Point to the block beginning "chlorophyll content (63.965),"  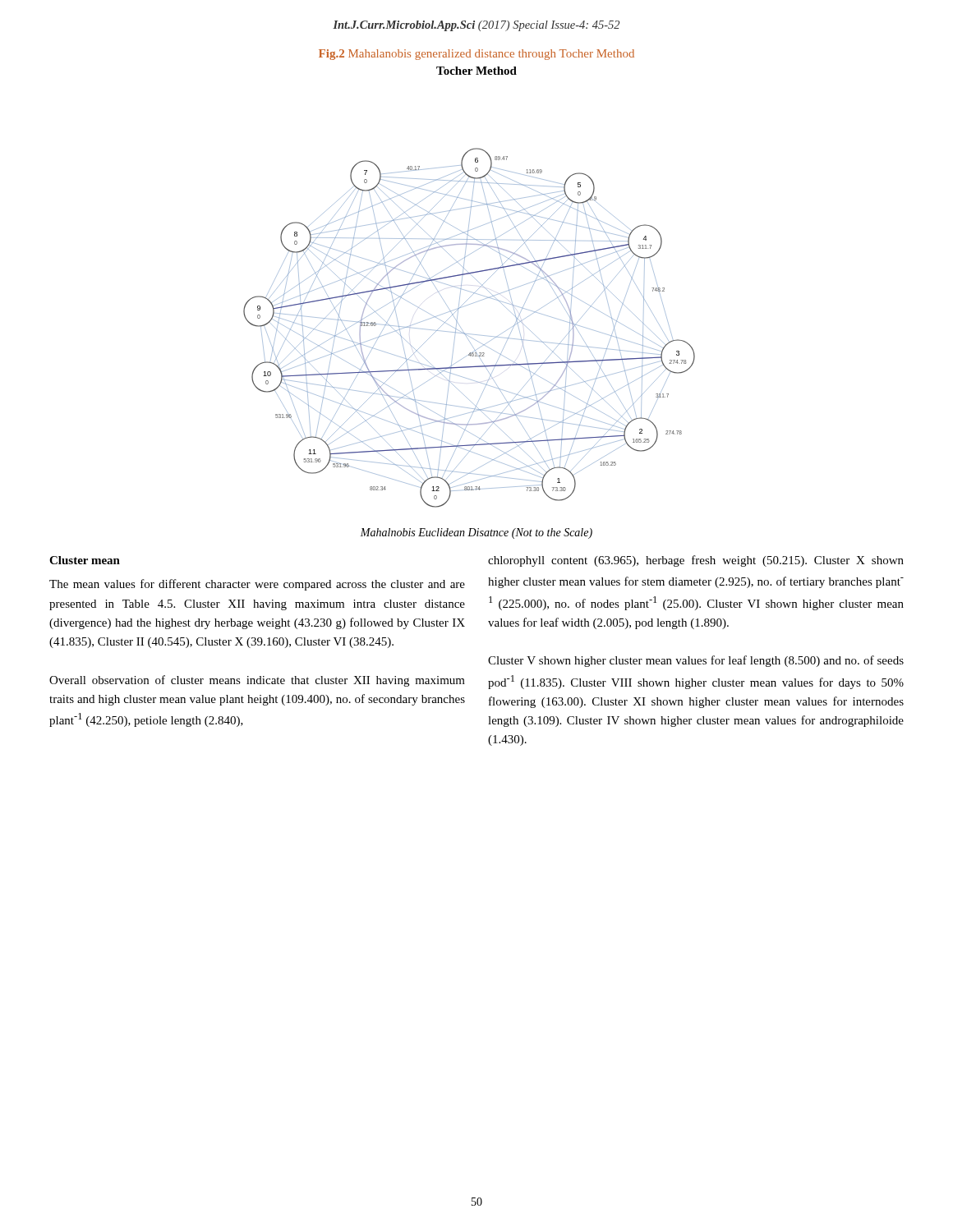pos(696,591)
